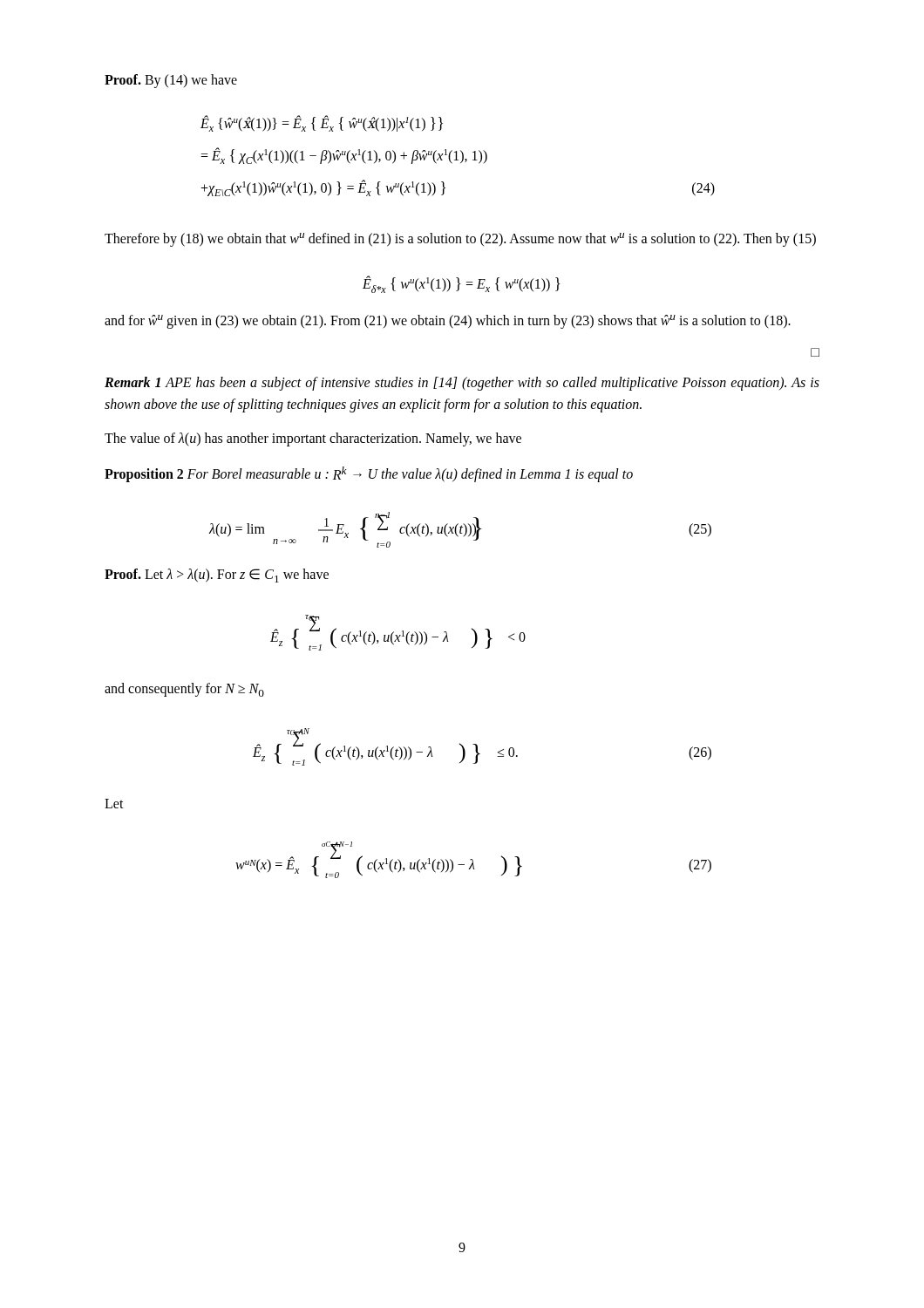924x1308 pixels.
Task: Click on the text block with the text "Remark 1 APE has been a"
Action: tap(462, 393)
